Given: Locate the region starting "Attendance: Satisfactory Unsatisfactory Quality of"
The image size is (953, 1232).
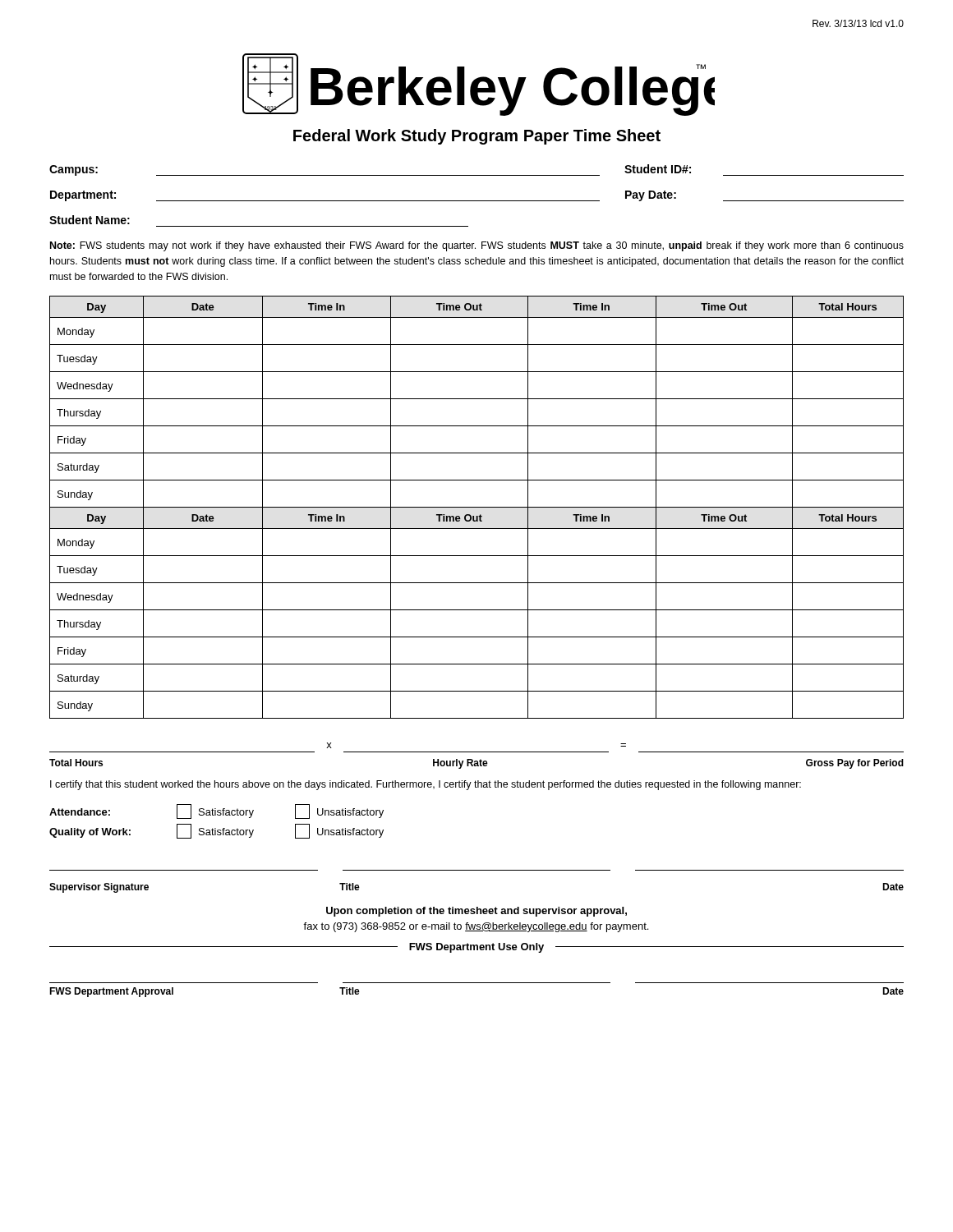Looking at the screenshot, I should [216, 811].
